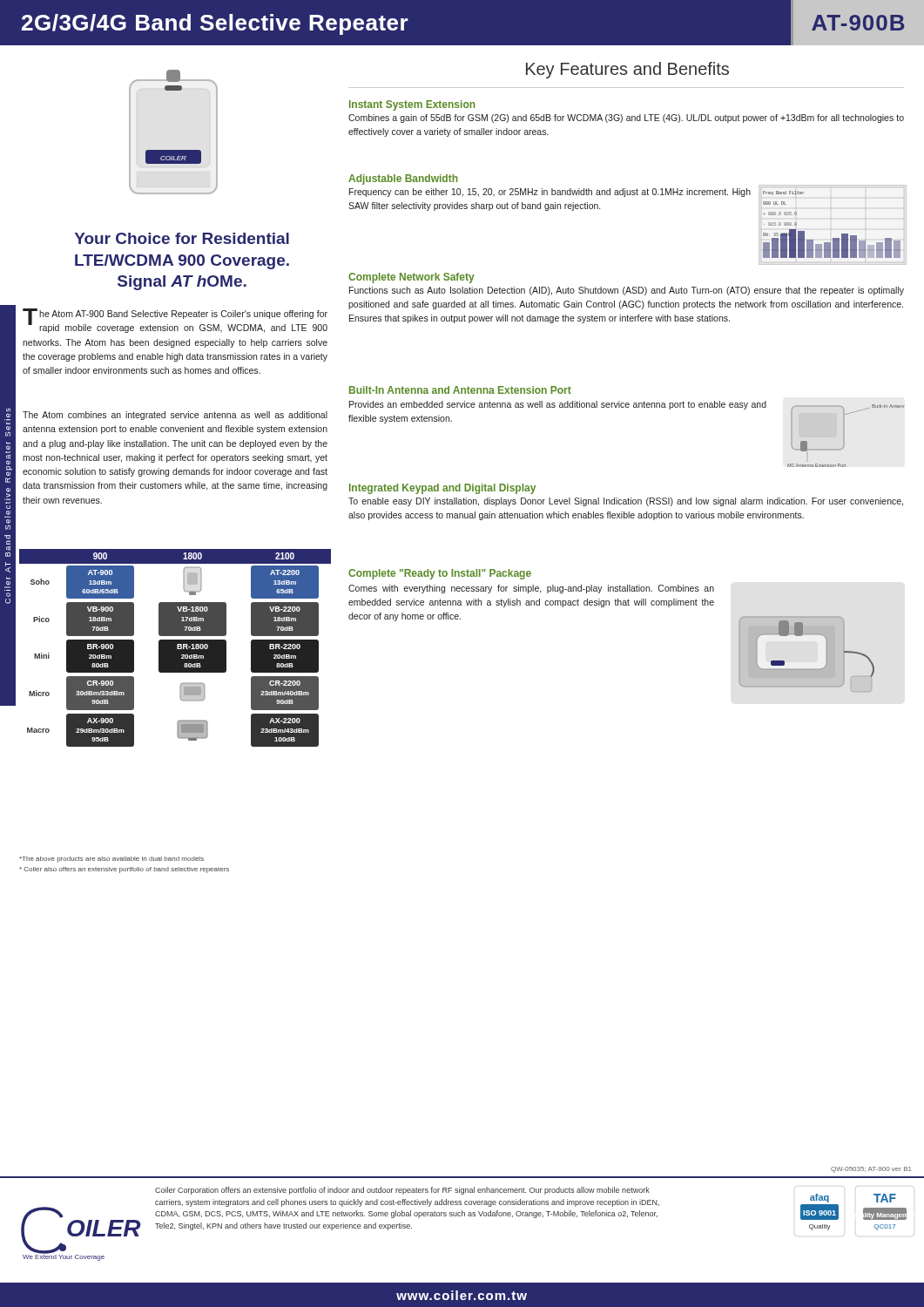The image size is (924, 1307).
Task: Where is the passage that starts "Combines a gain of 55dB"?
Action: coord(626,124)
